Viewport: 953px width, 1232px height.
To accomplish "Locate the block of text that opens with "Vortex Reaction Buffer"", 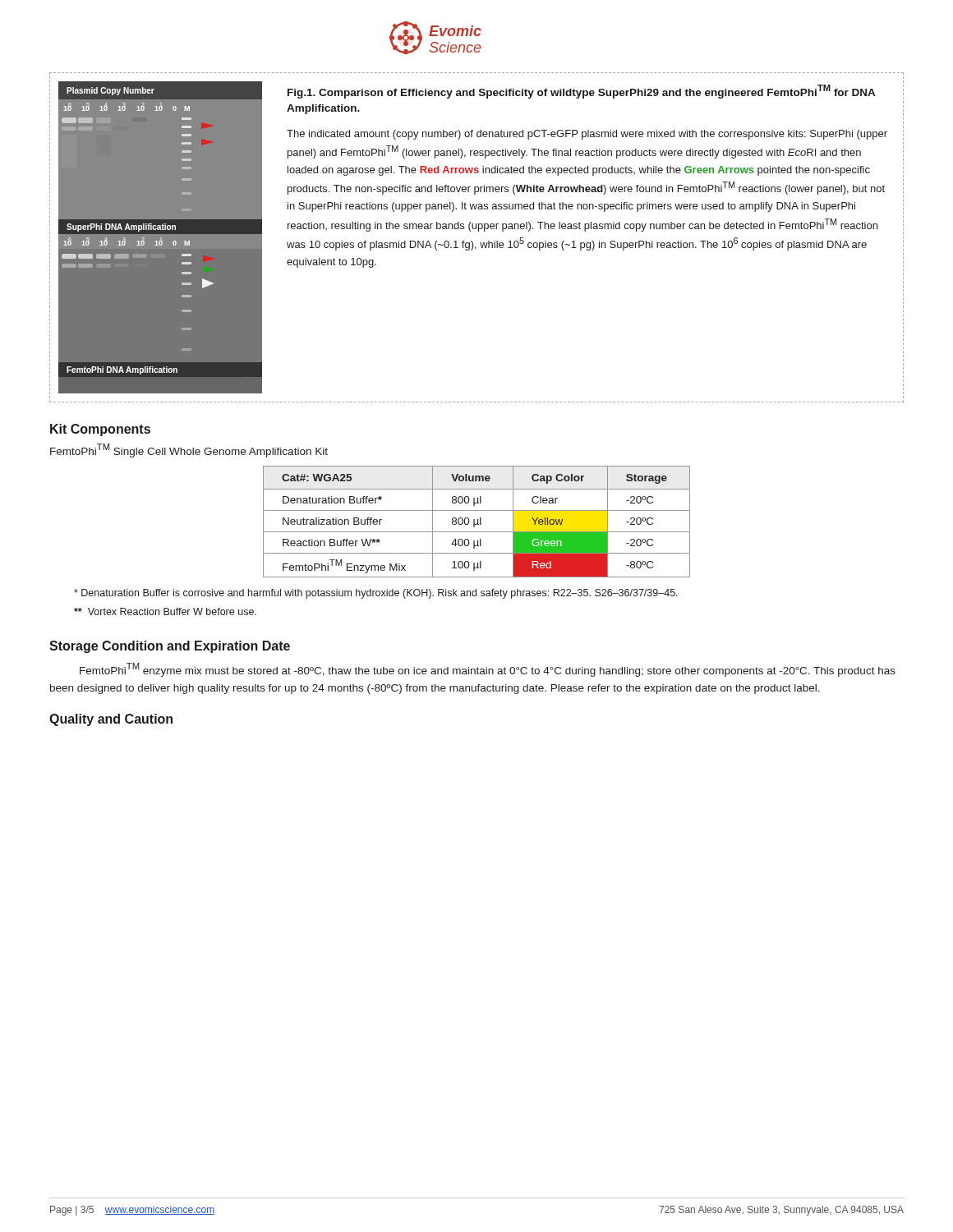I will coord(165,612).
